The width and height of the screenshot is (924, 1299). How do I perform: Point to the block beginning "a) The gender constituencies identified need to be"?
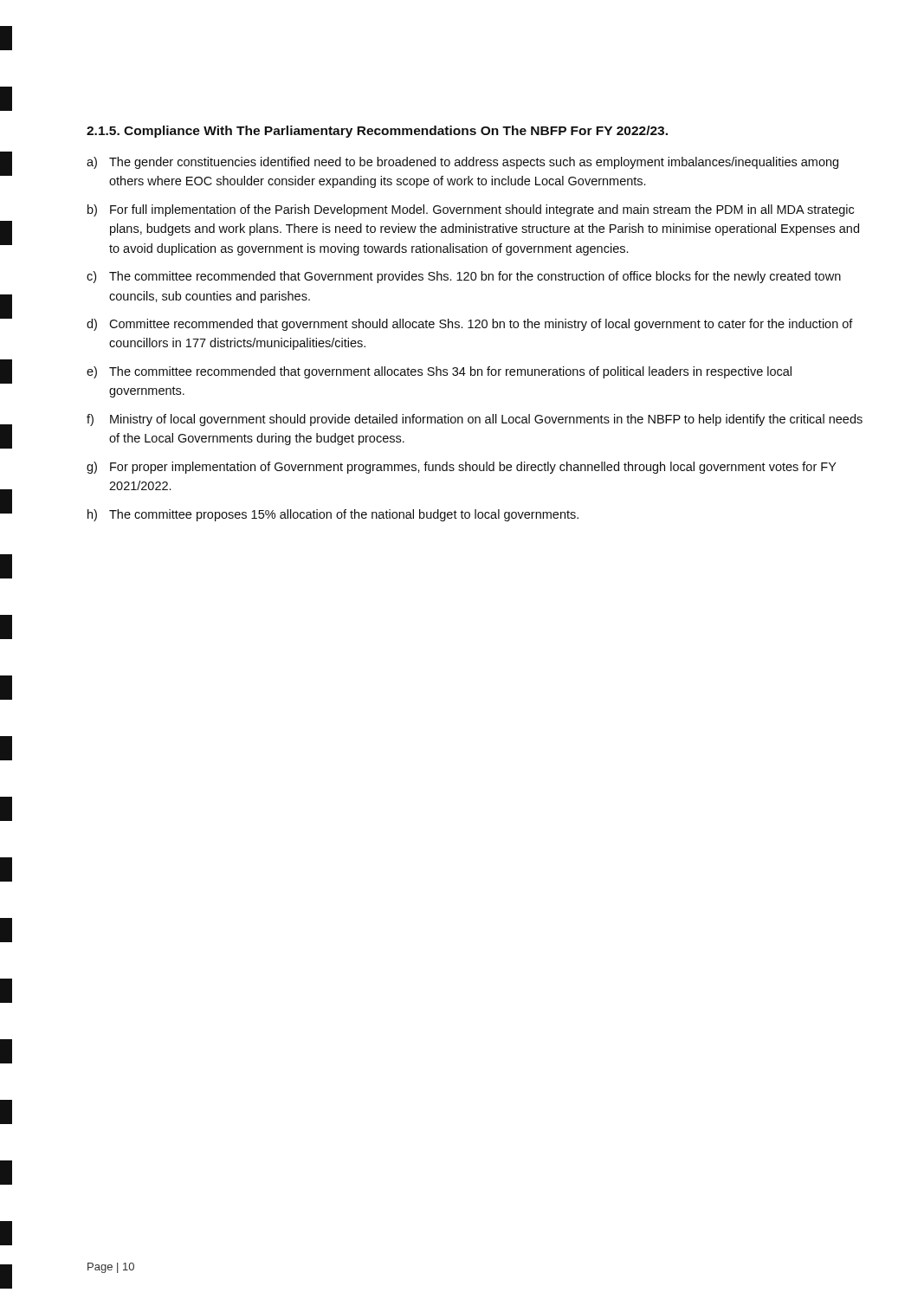click(475, 172)
